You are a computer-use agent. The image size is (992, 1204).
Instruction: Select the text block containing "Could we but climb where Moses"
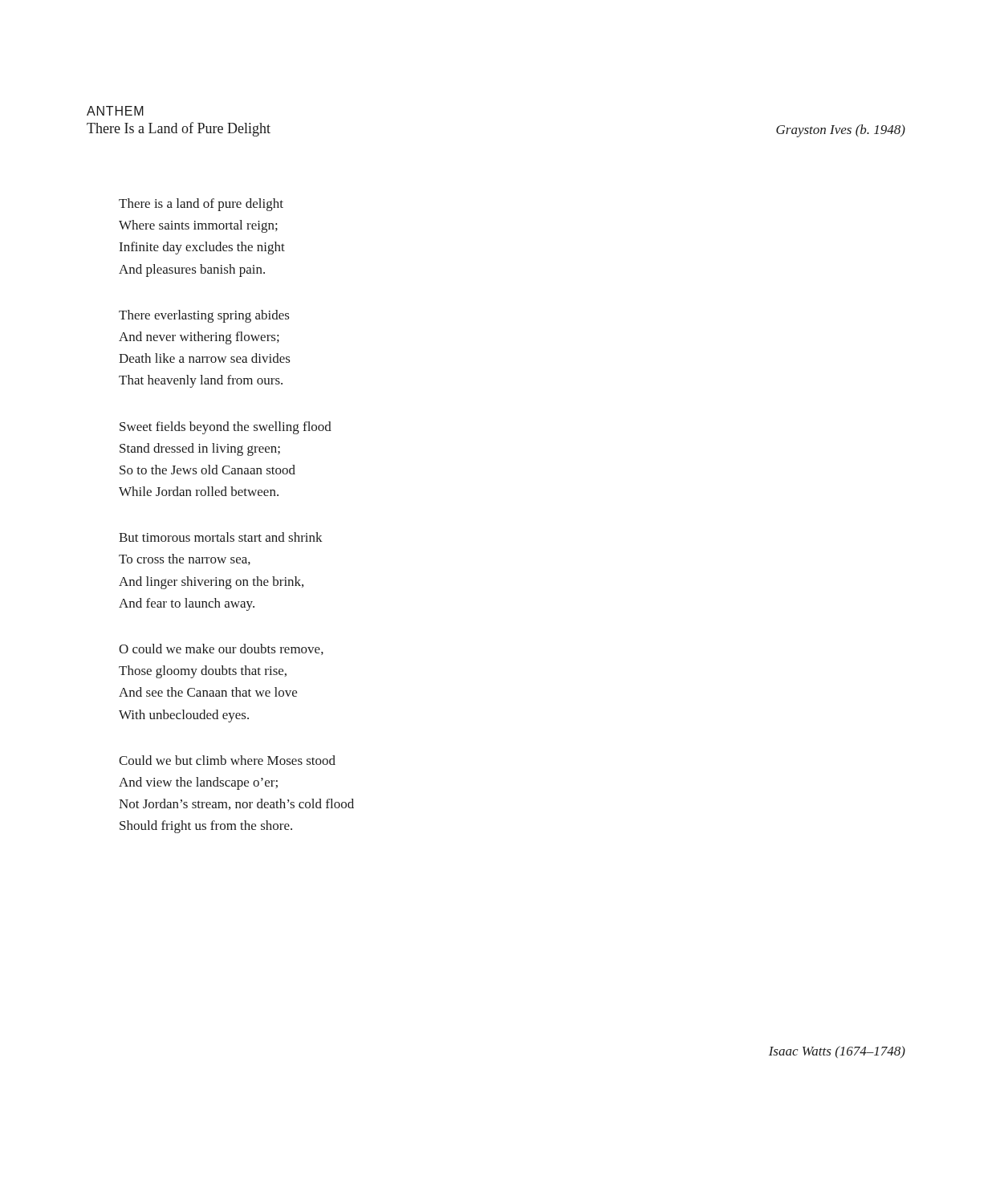(343, 793)
